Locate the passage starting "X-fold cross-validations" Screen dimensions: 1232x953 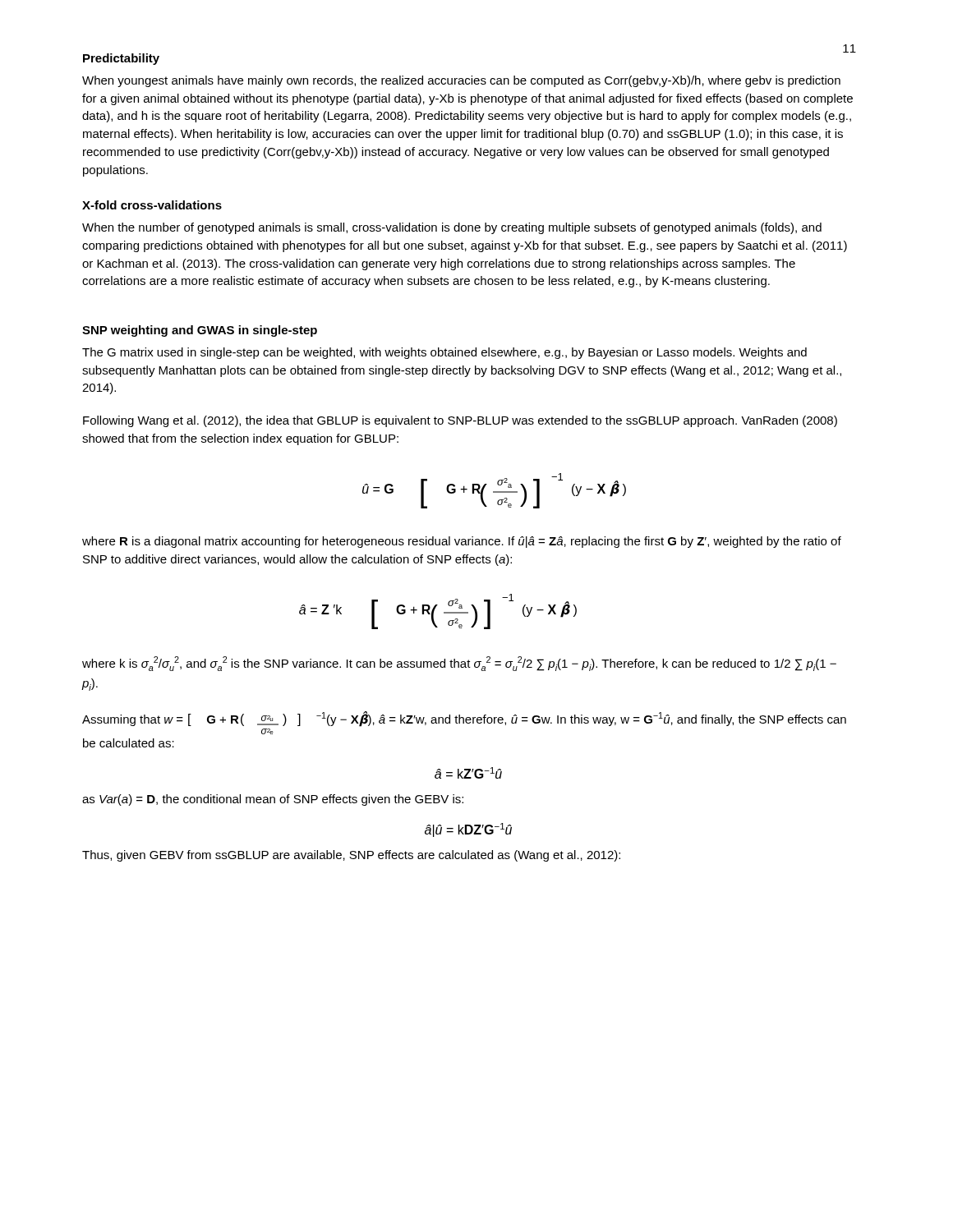(152, 205)
